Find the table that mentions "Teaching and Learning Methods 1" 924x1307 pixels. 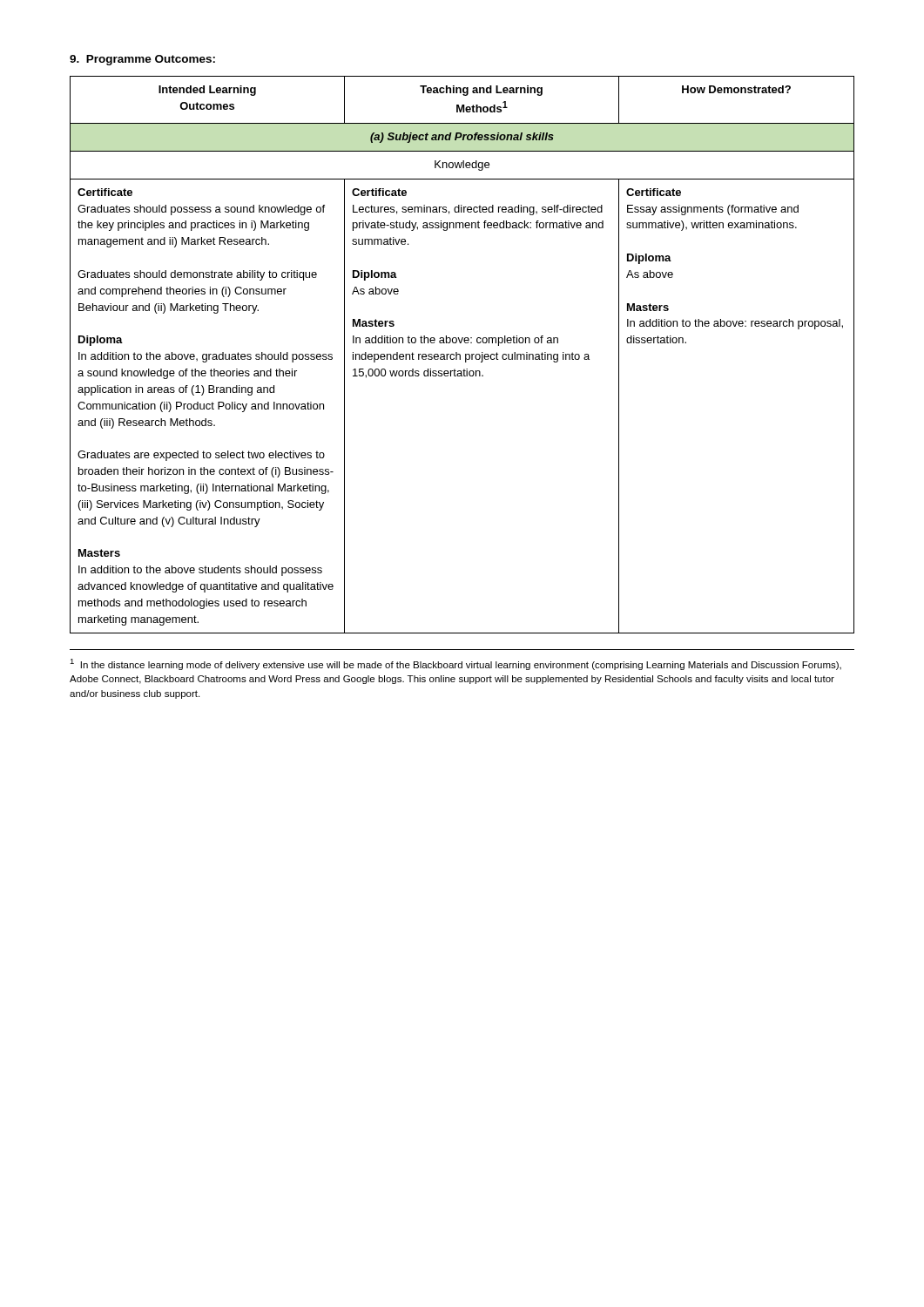[462, 355]
